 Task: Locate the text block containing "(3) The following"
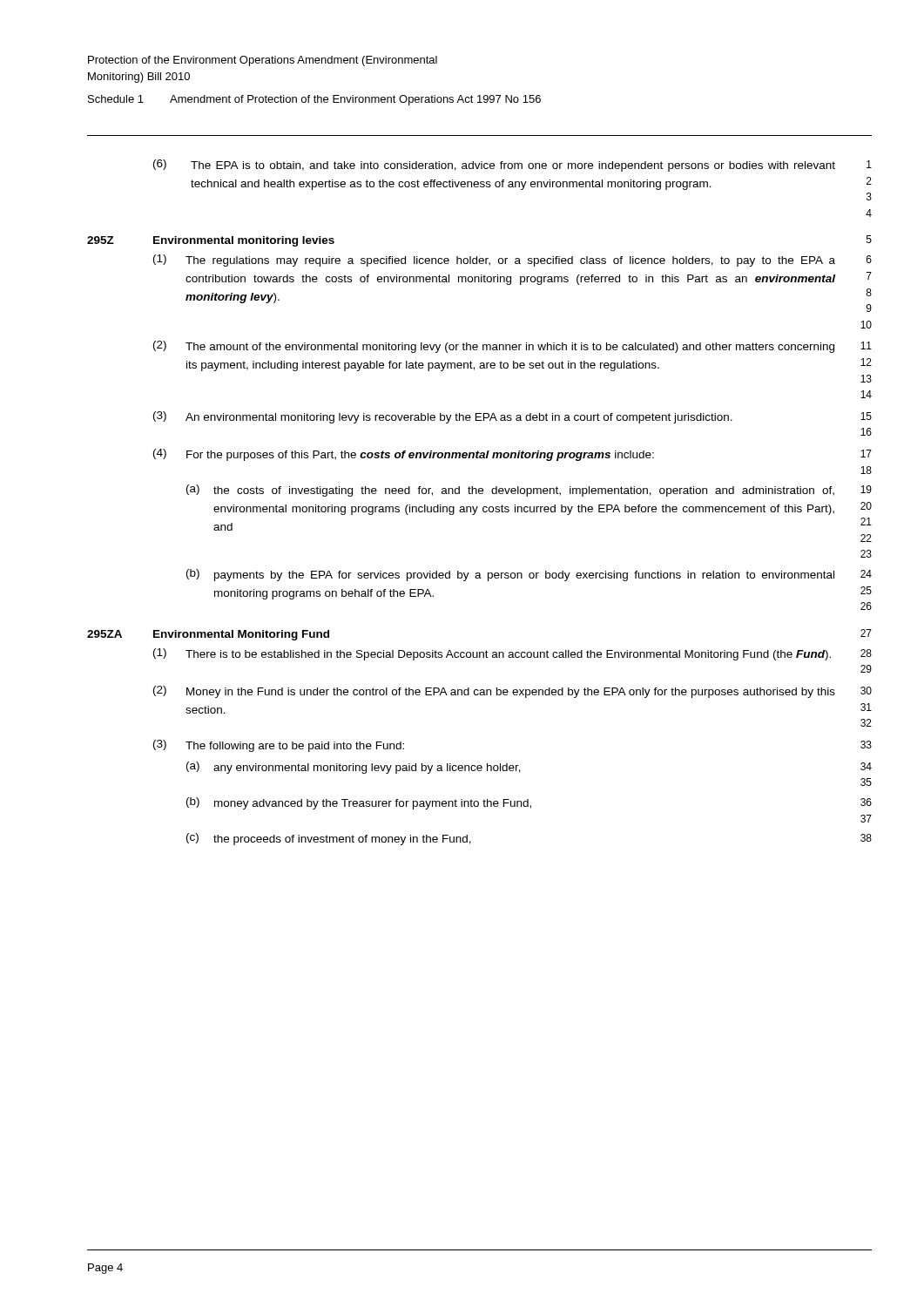point(297,745)
